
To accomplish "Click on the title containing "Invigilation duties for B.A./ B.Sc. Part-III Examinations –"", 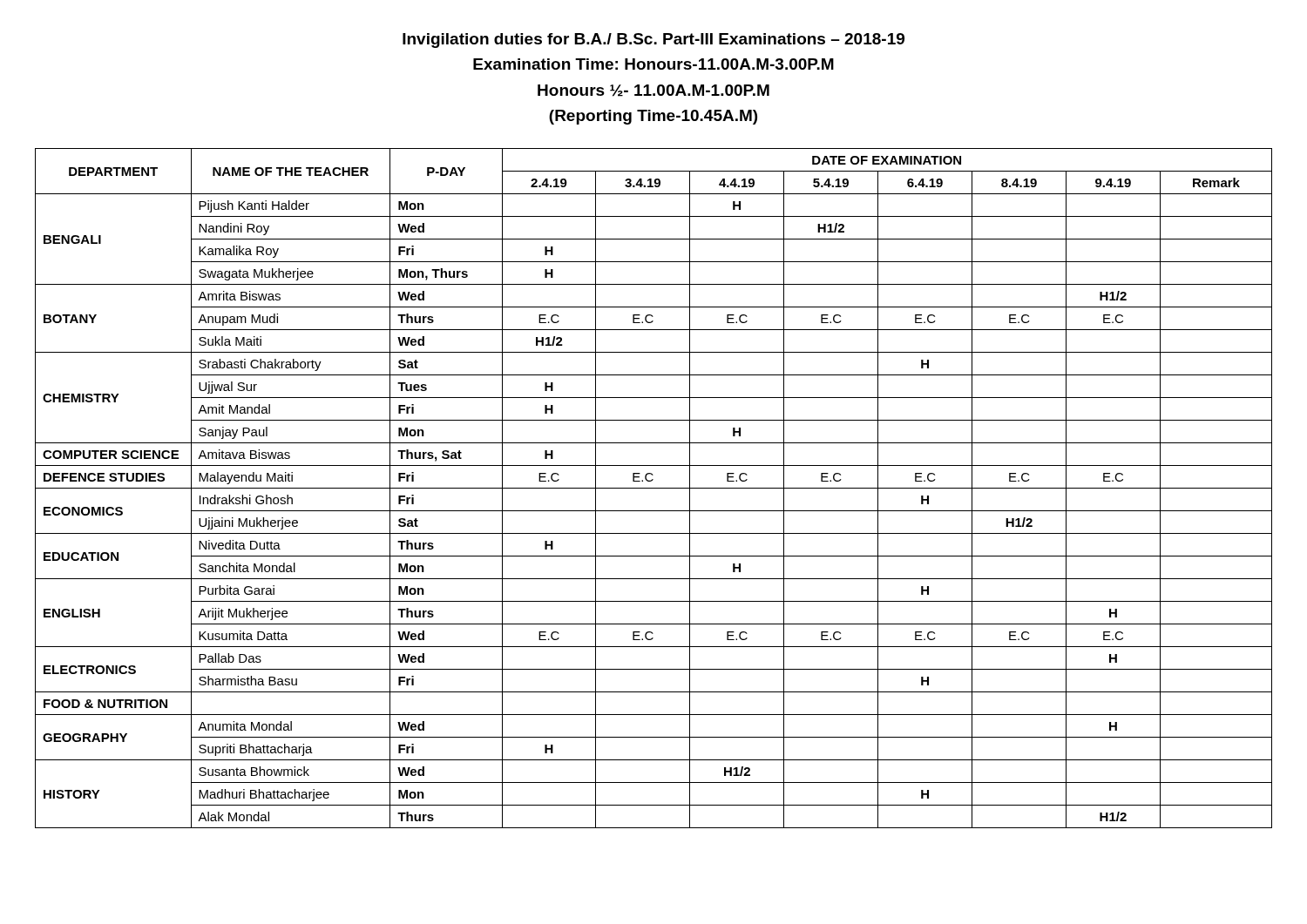I will coord(654,77).
